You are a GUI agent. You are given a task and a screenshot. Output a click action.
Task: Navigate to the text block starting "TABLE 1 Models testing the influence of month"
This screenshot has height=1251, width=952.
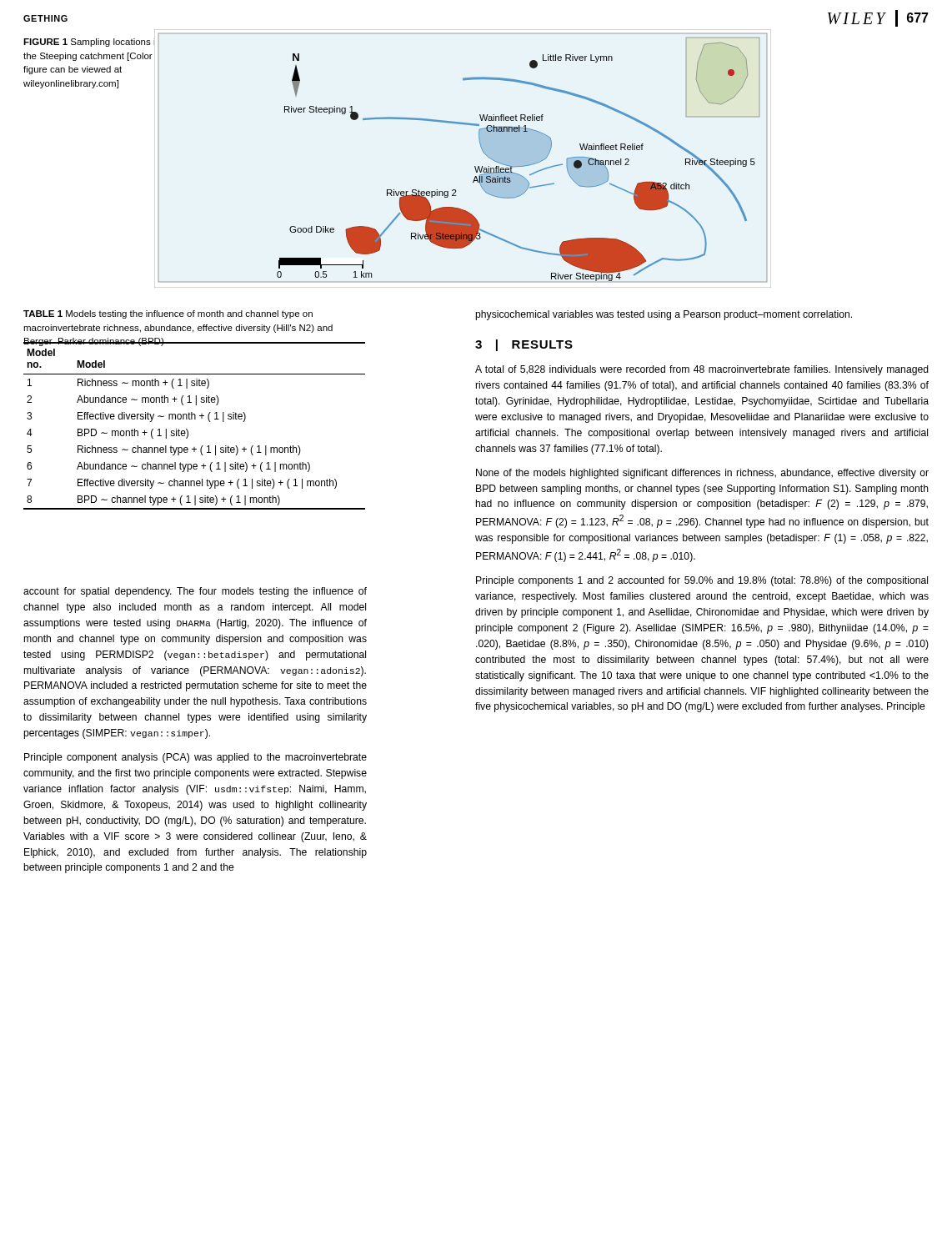[x=178, y=328]
